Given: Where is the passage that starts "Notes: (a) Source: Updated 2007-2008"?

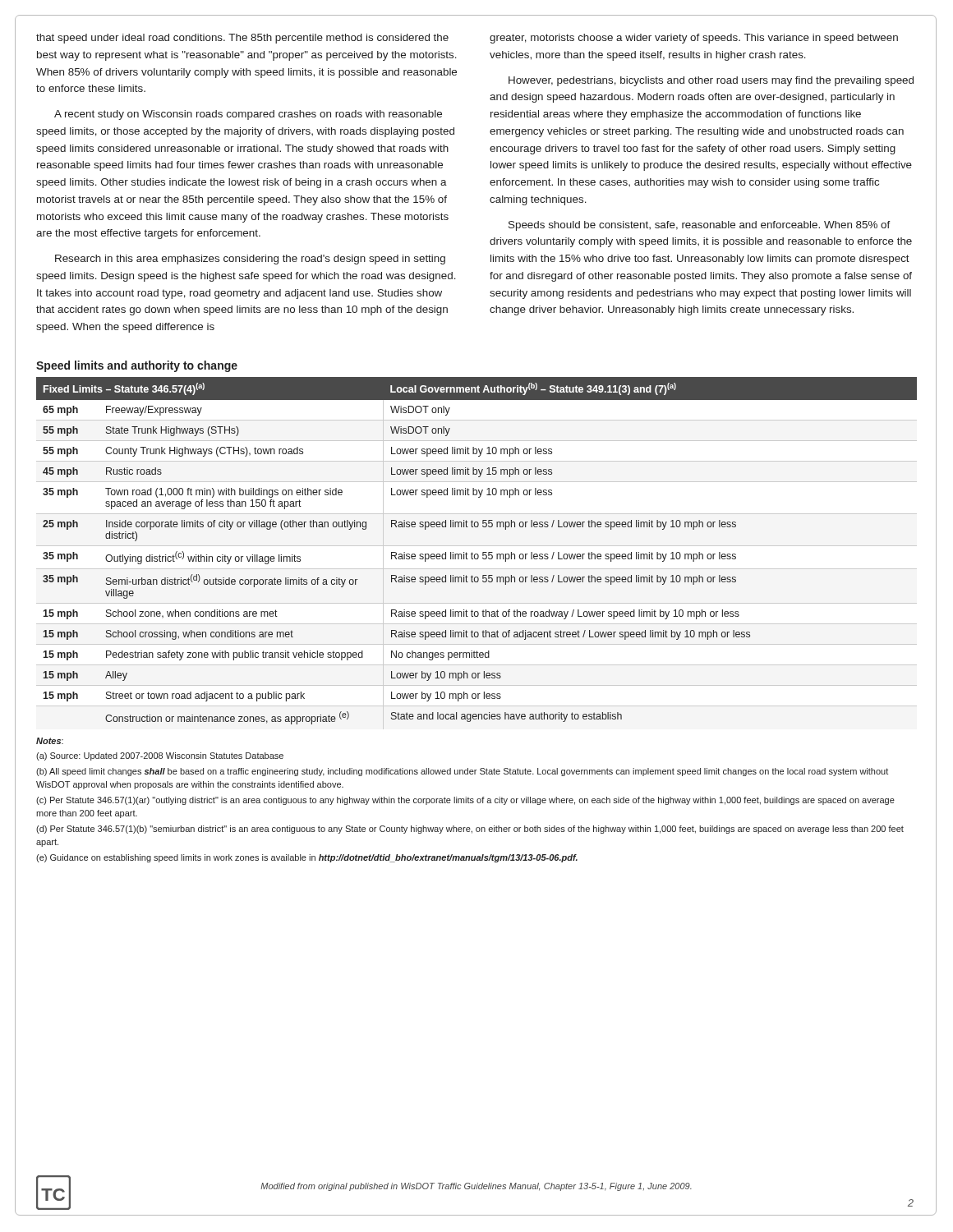Looking at the screenshot, I should [x=476, y=799].
